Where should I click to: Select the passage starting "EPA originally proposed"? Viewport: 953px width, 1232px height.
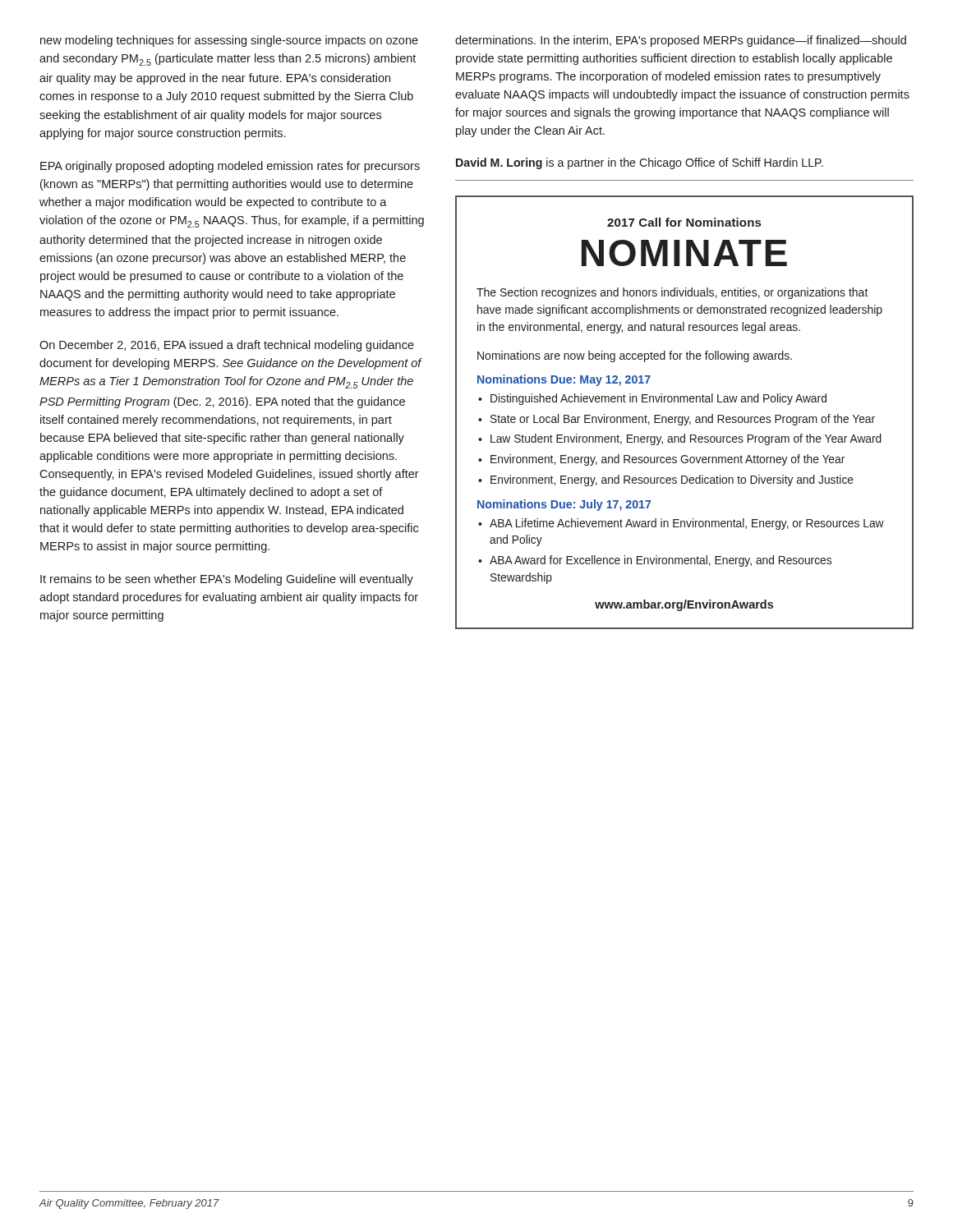[232, 239]
